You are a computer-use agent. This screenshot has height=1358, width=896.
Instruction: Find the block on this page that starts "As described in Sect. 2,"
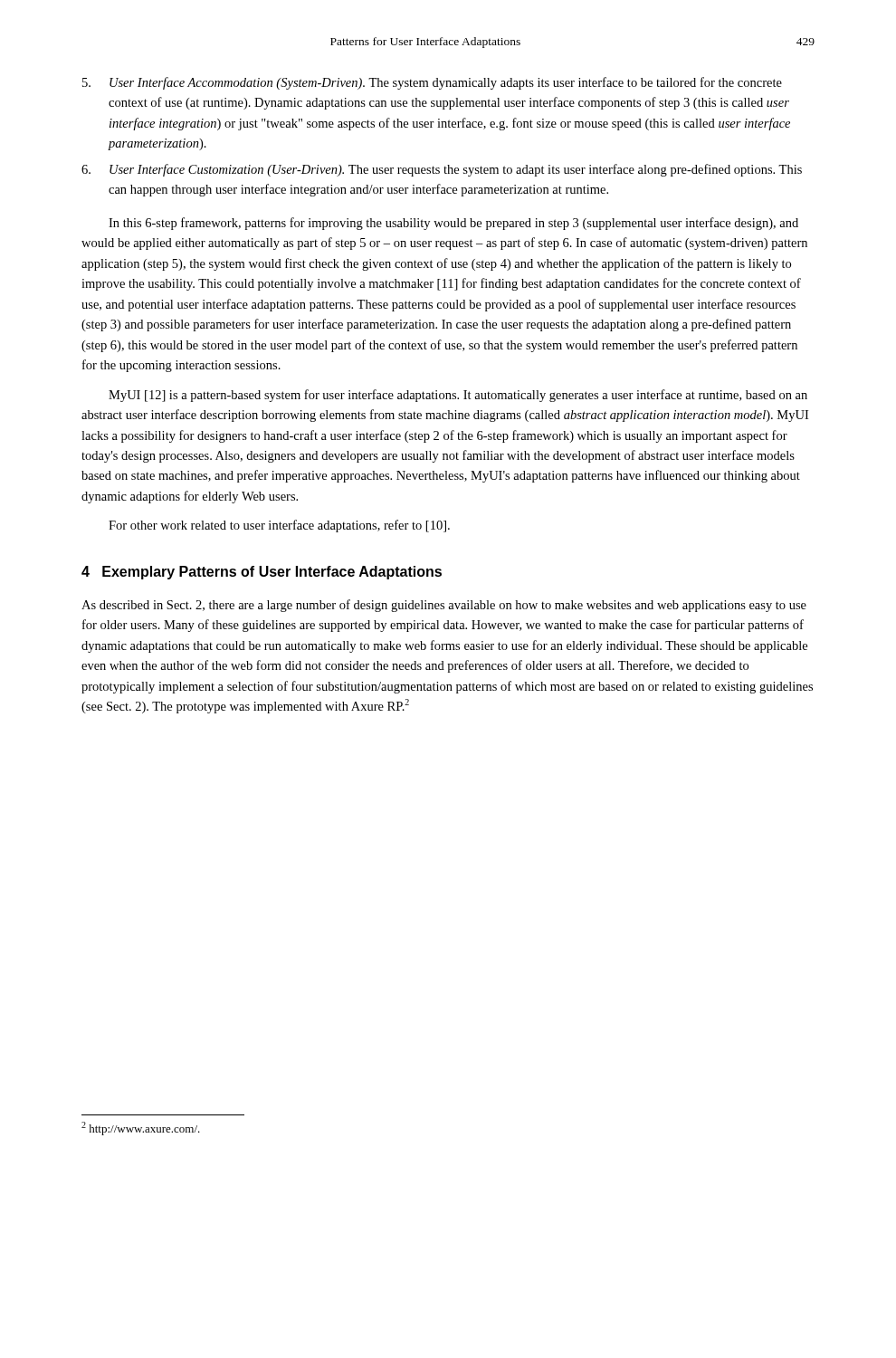click(x=447, y=655)
